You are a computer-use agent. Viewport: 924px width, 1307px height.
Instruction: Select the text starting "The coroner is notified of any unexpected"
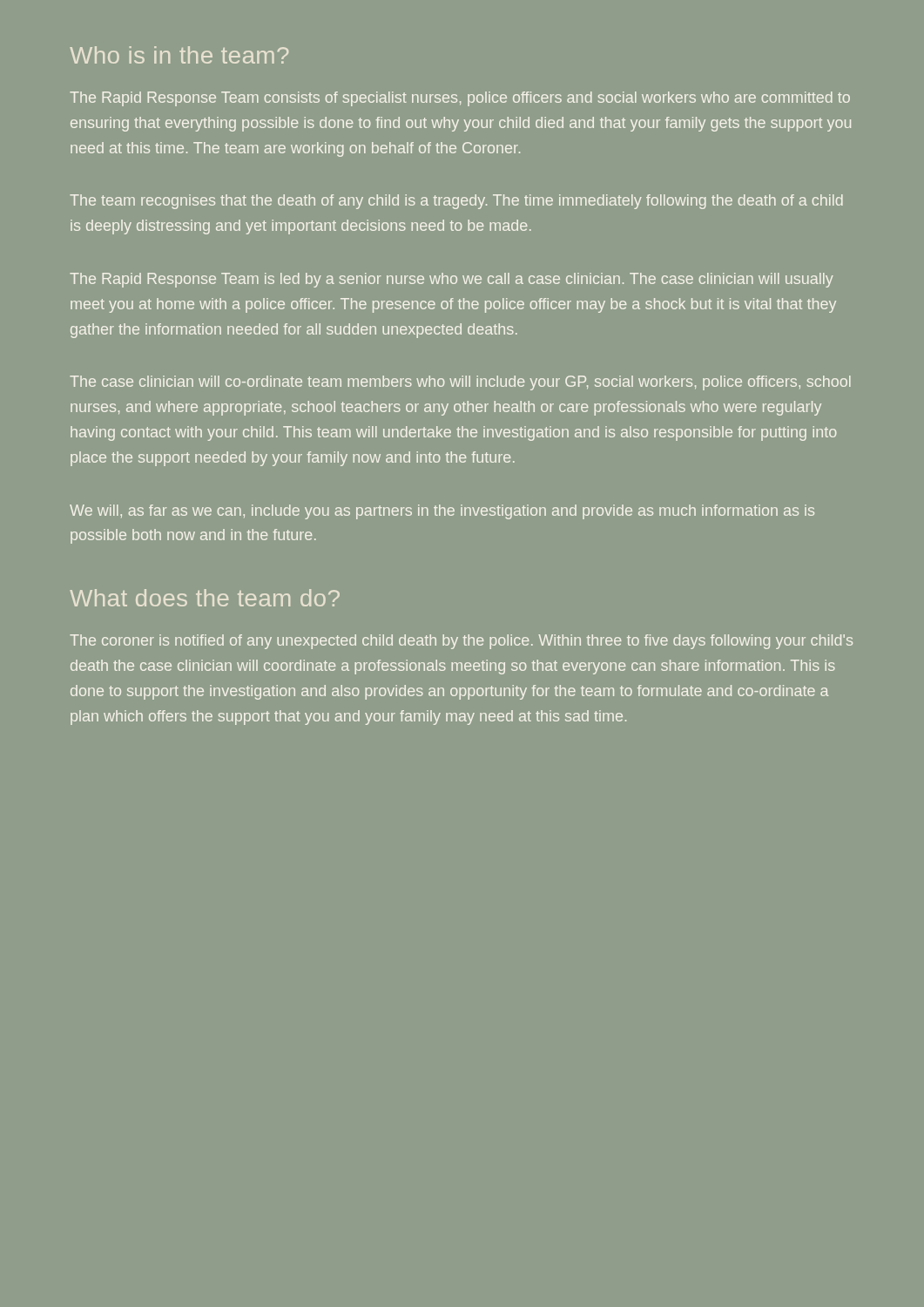pos(462,678)
